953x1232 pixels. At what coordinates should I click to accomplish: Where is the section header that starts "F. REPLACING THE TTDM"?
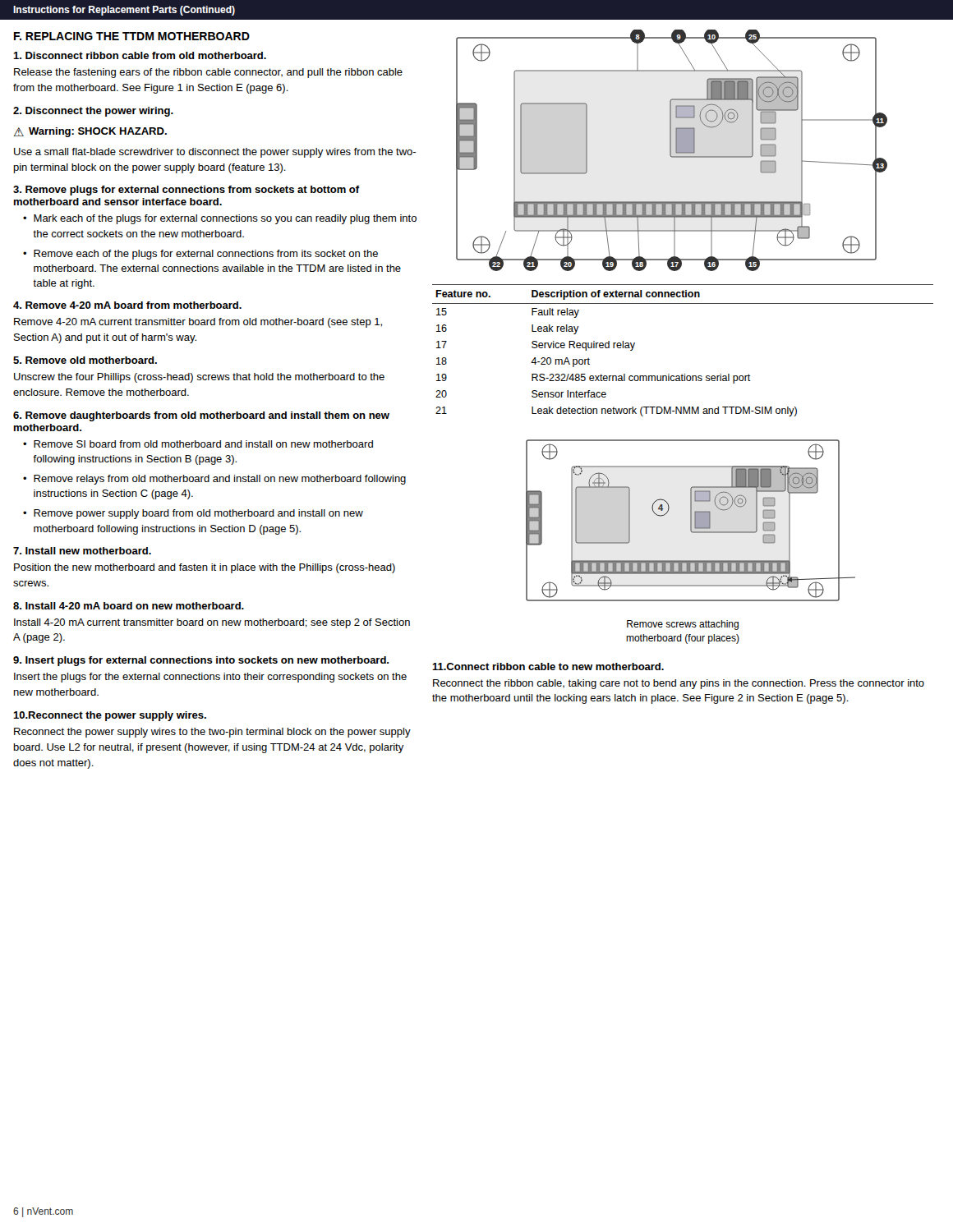131,36
